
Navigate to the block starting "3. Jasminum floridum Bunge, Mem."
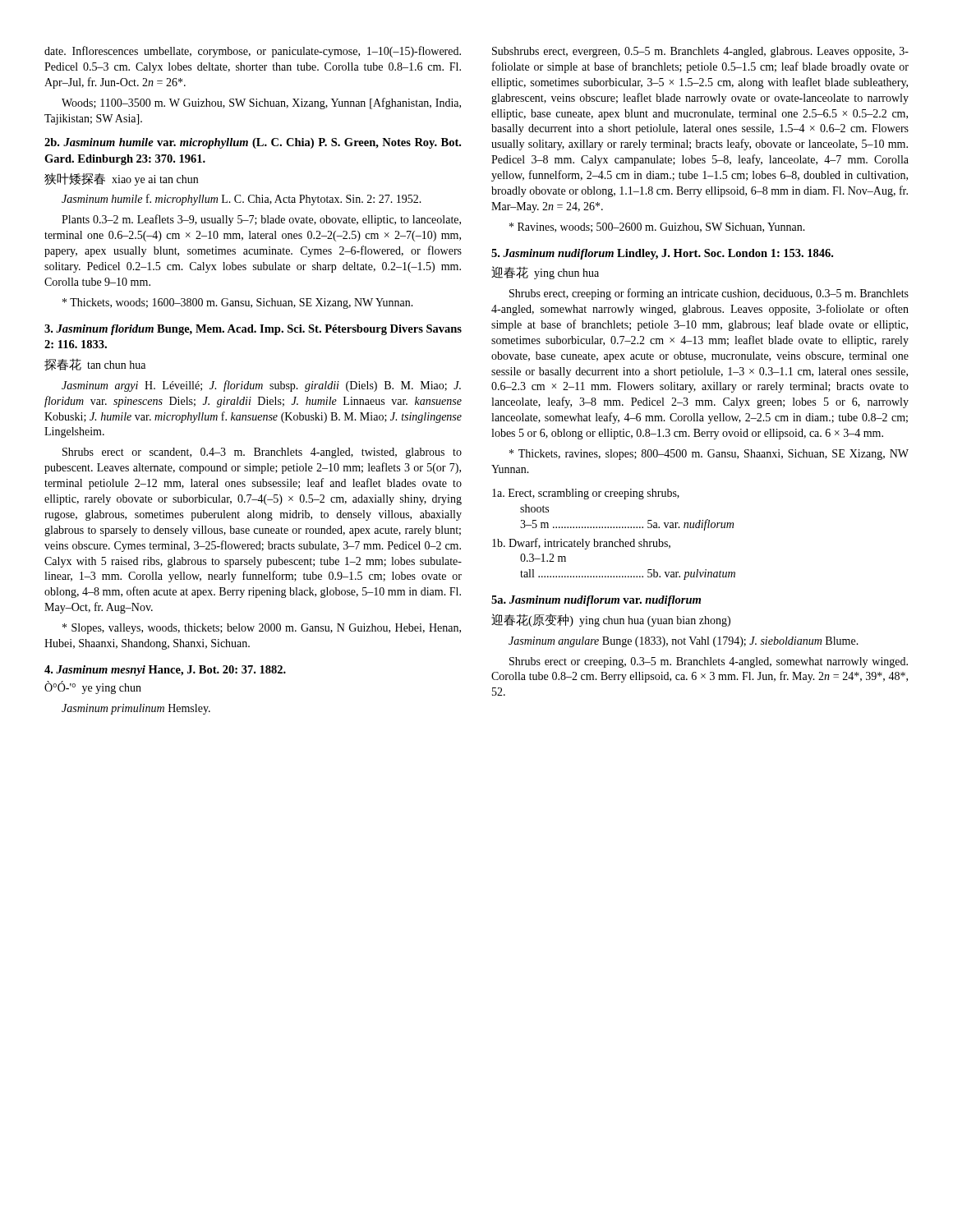click(x=253, y=337)
